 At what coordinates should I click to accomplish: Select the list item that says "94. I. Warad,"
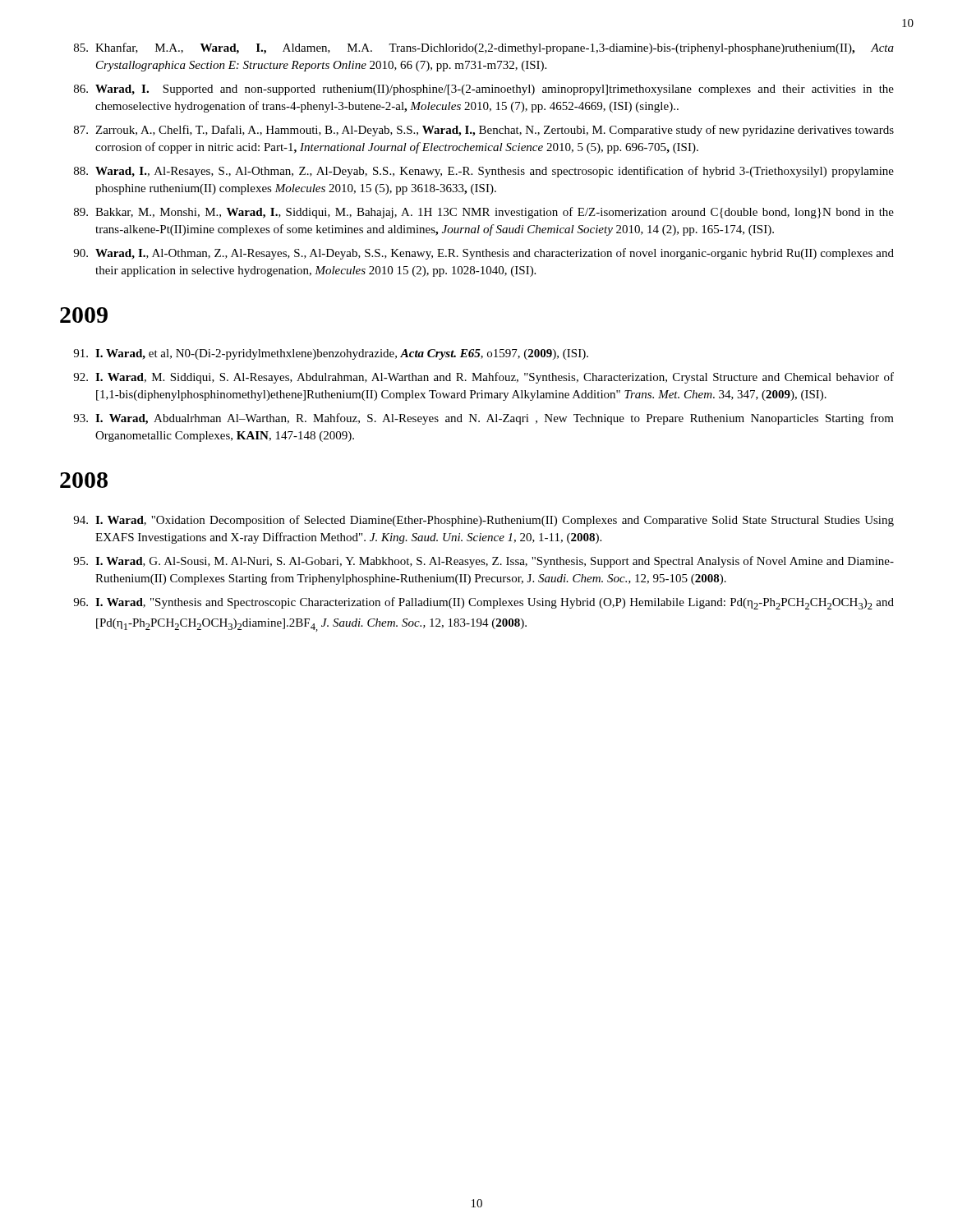tap(476, 529)
